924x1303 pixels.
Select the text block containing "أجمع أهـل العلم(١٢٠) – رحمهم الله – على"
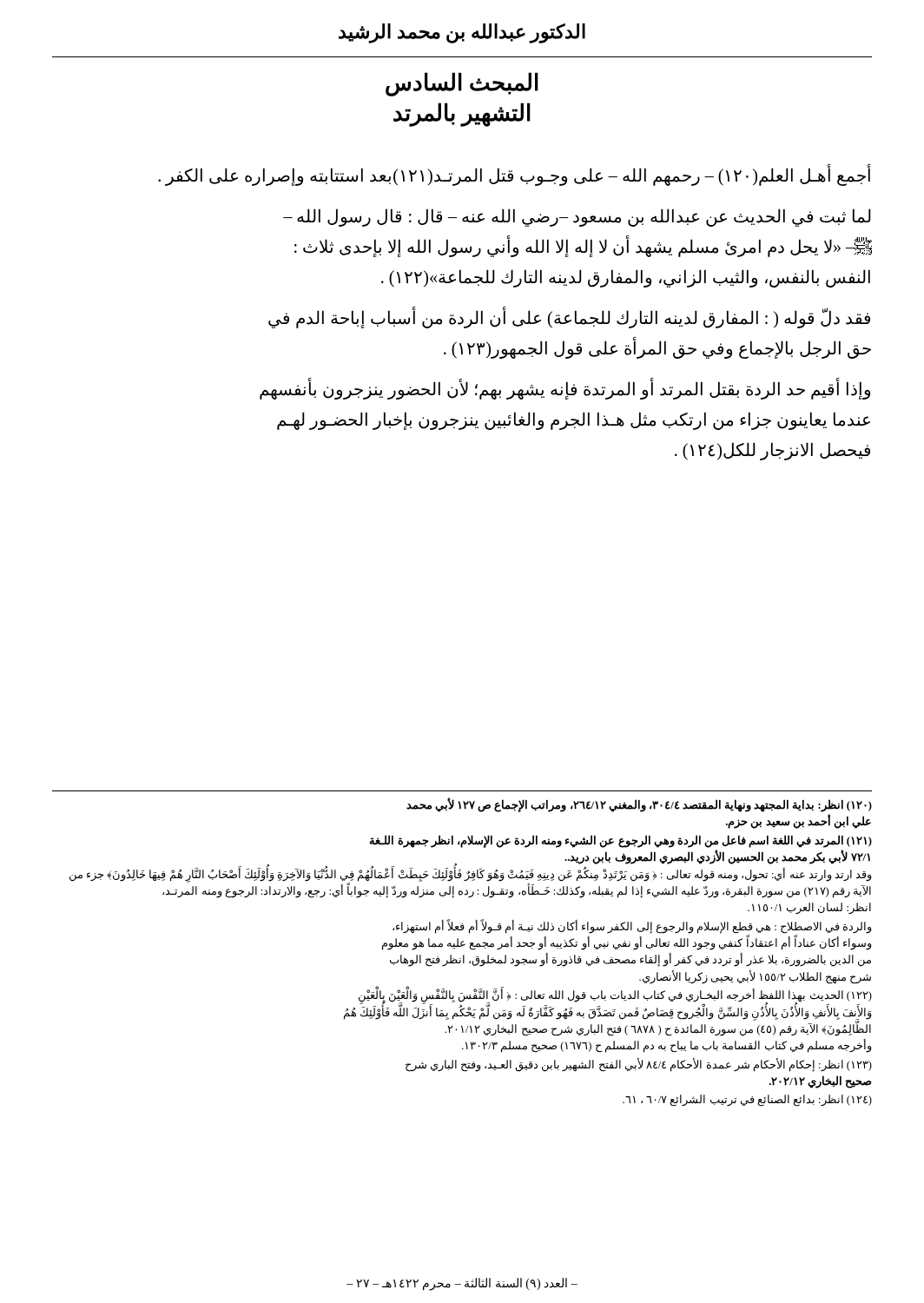[x=462, y=176]
